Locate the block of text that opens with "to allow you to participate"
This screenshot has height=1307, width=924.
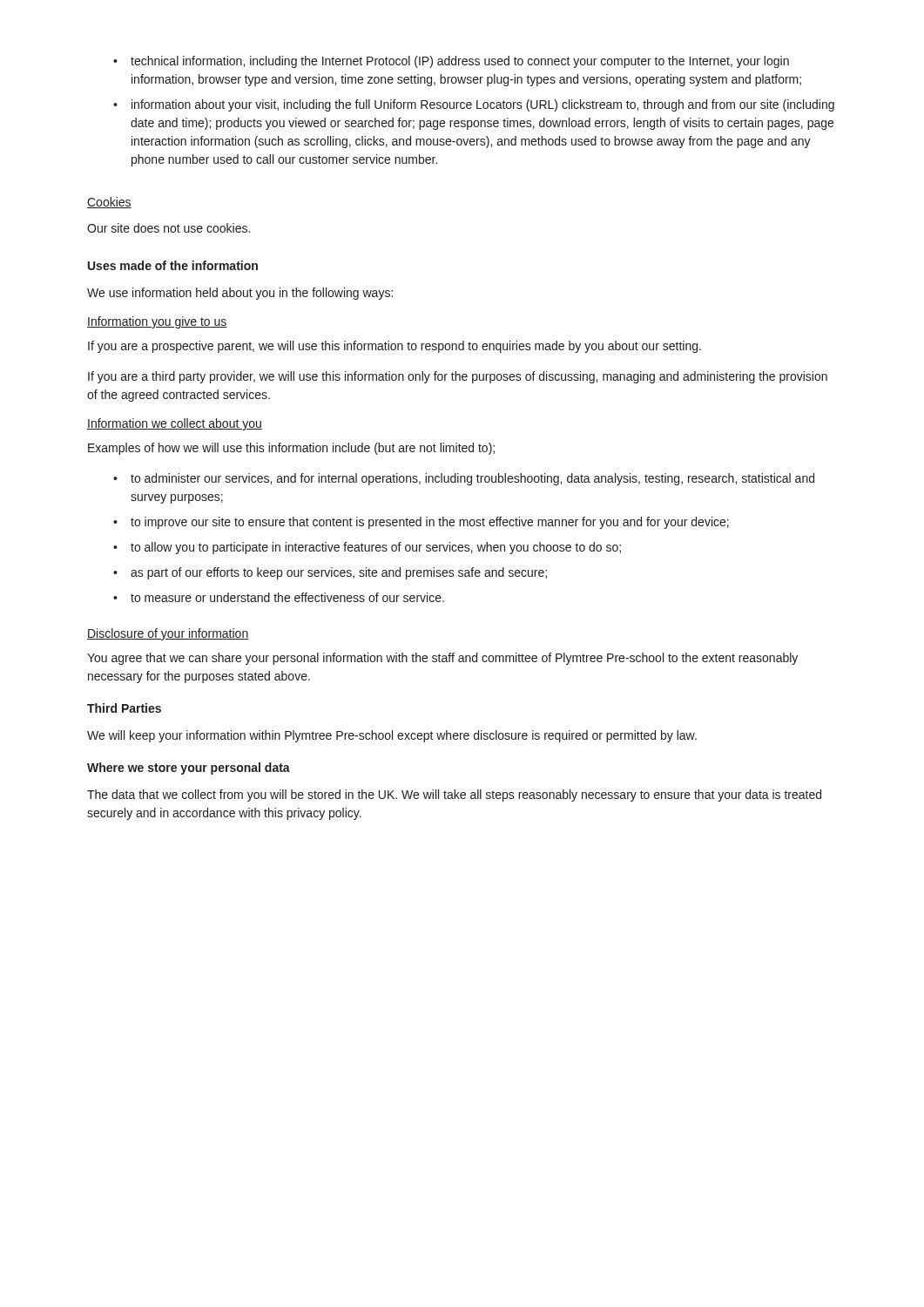coord(376,547)
